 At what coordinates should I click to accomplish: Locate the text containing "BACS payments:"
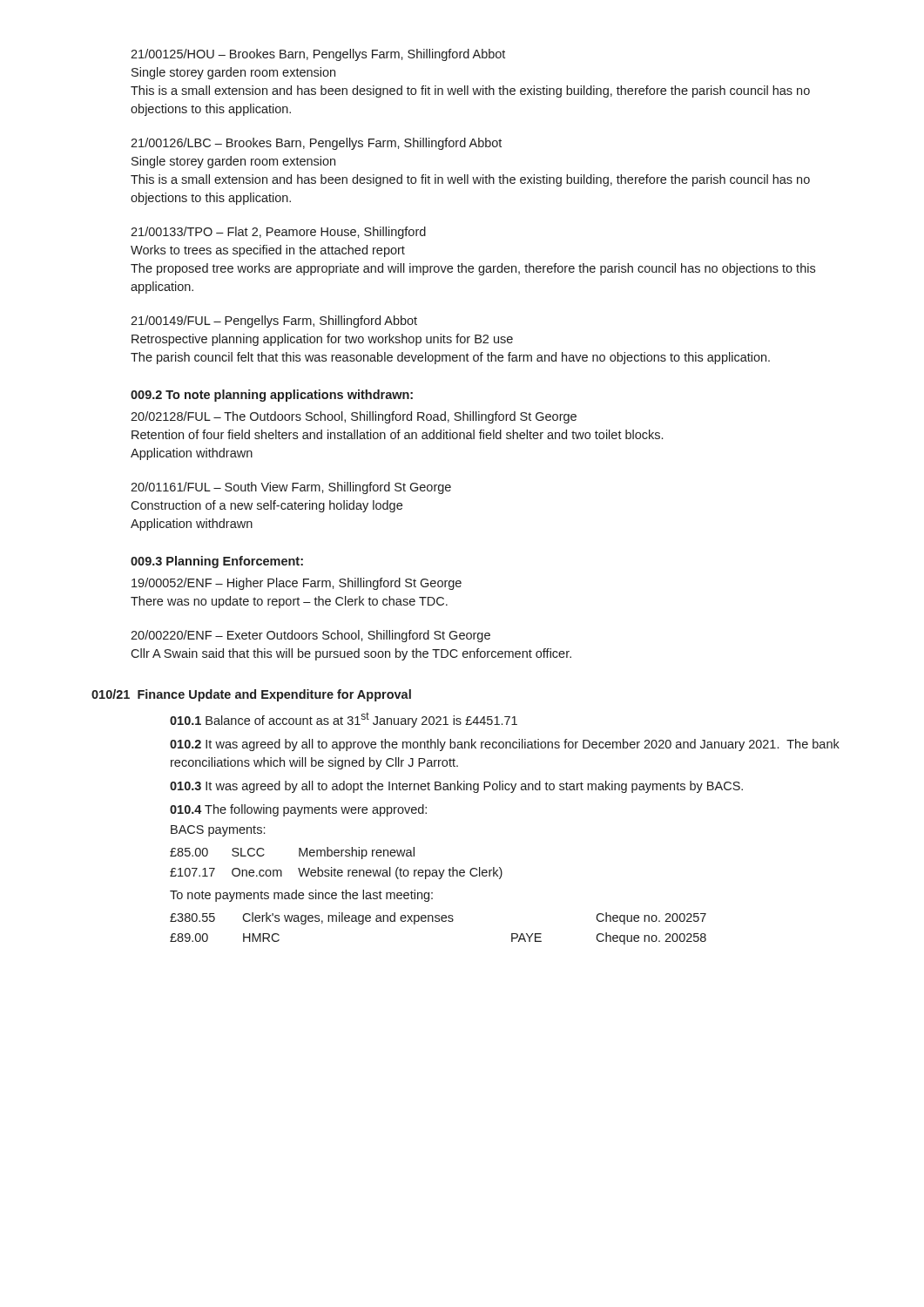(218, 831)
